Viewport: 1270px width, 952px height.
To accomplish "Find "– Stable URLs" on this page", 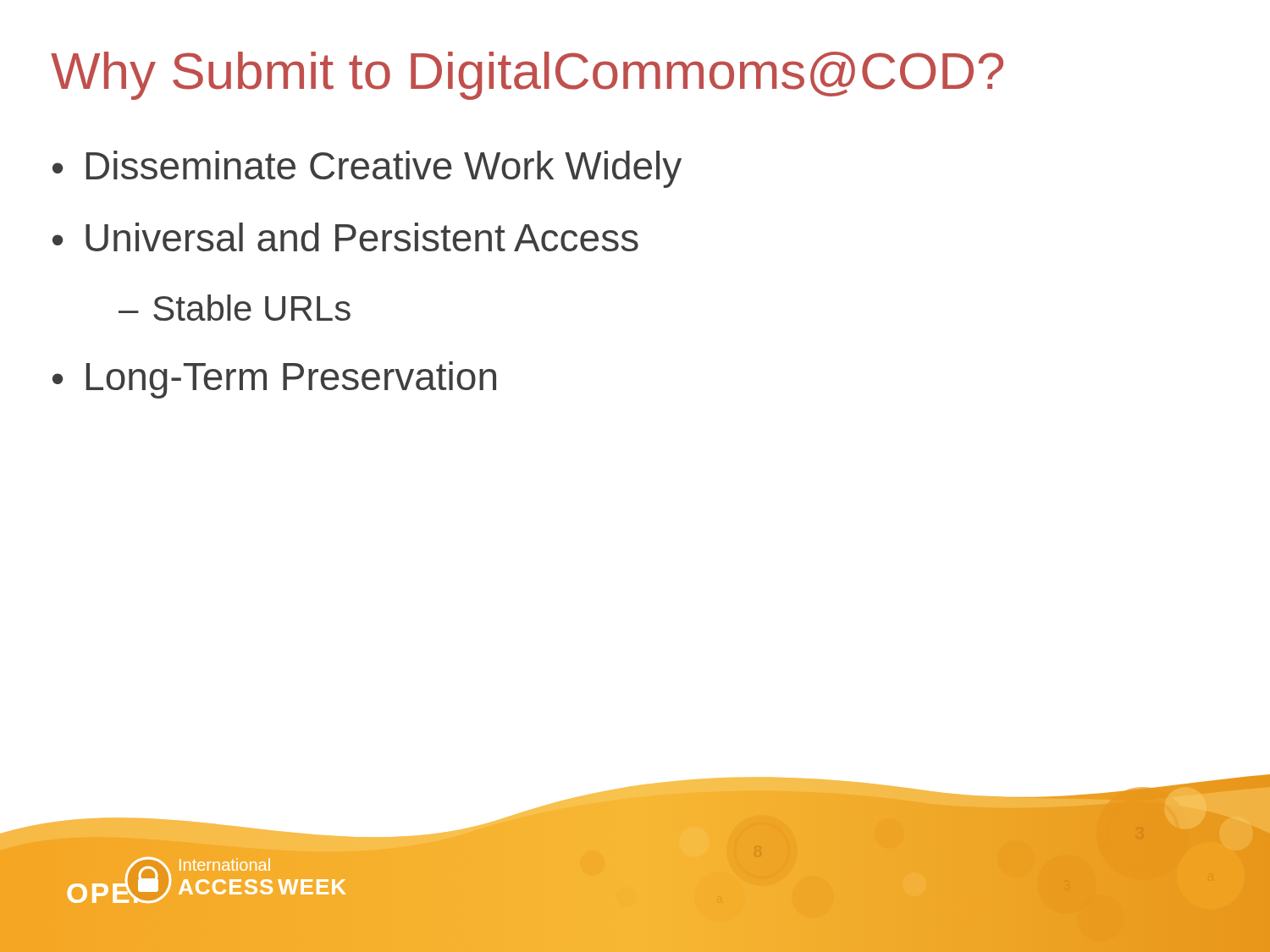I will pos(235,309).
